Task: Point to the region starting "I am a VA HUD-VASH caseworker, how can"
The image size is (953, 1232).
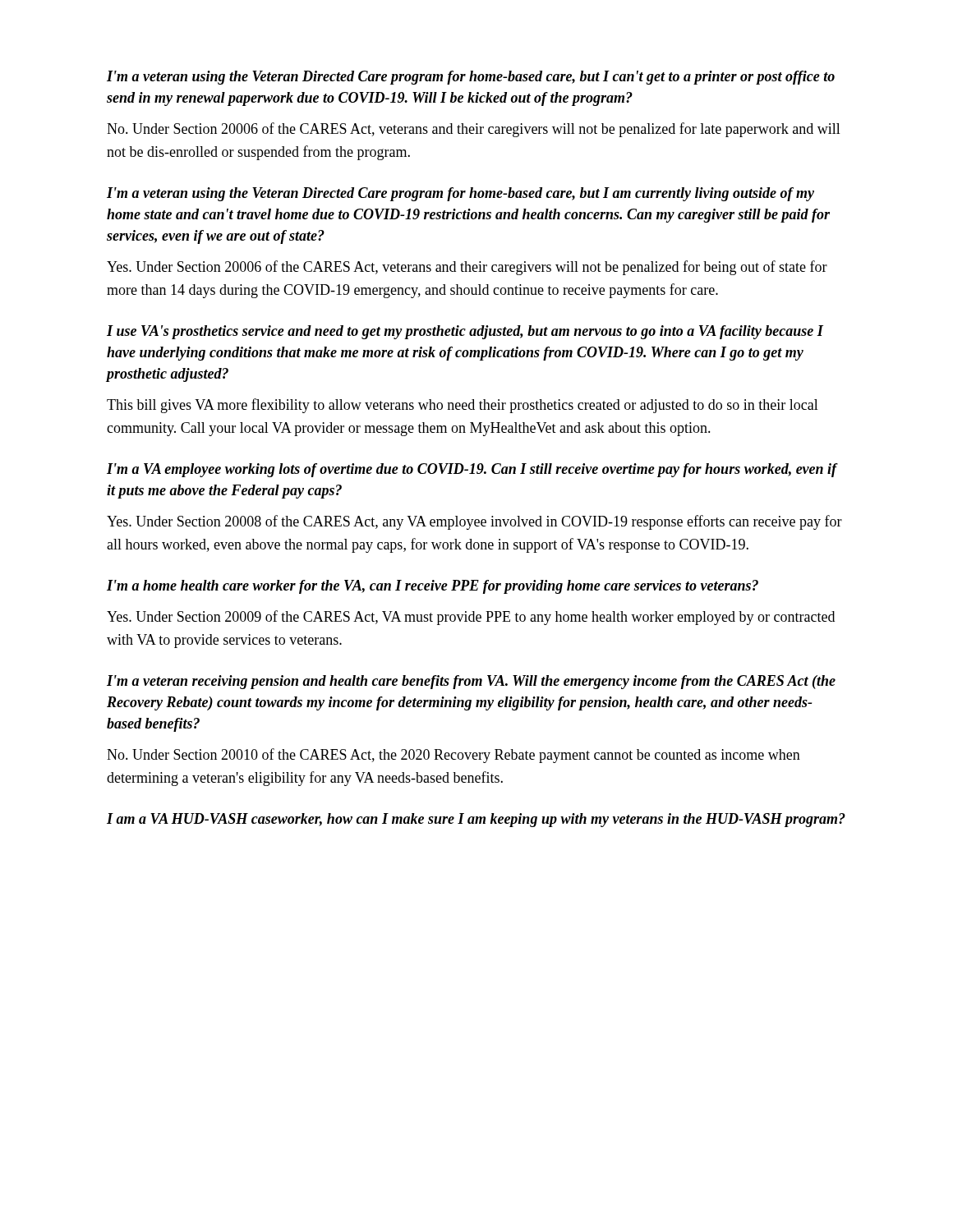Action: (476, 819)
